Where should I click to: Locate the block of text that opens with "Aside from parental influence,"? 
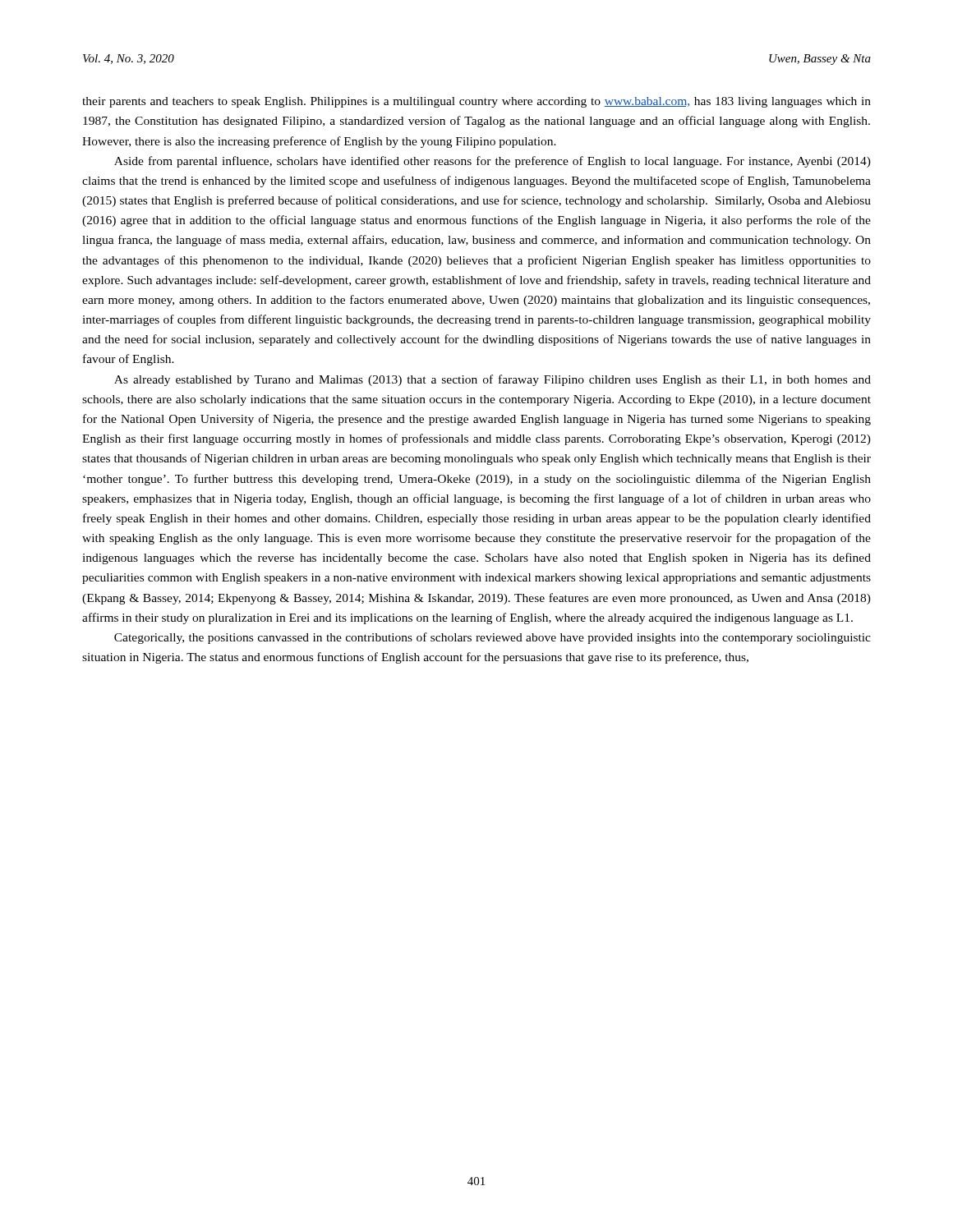pos(476,260)
